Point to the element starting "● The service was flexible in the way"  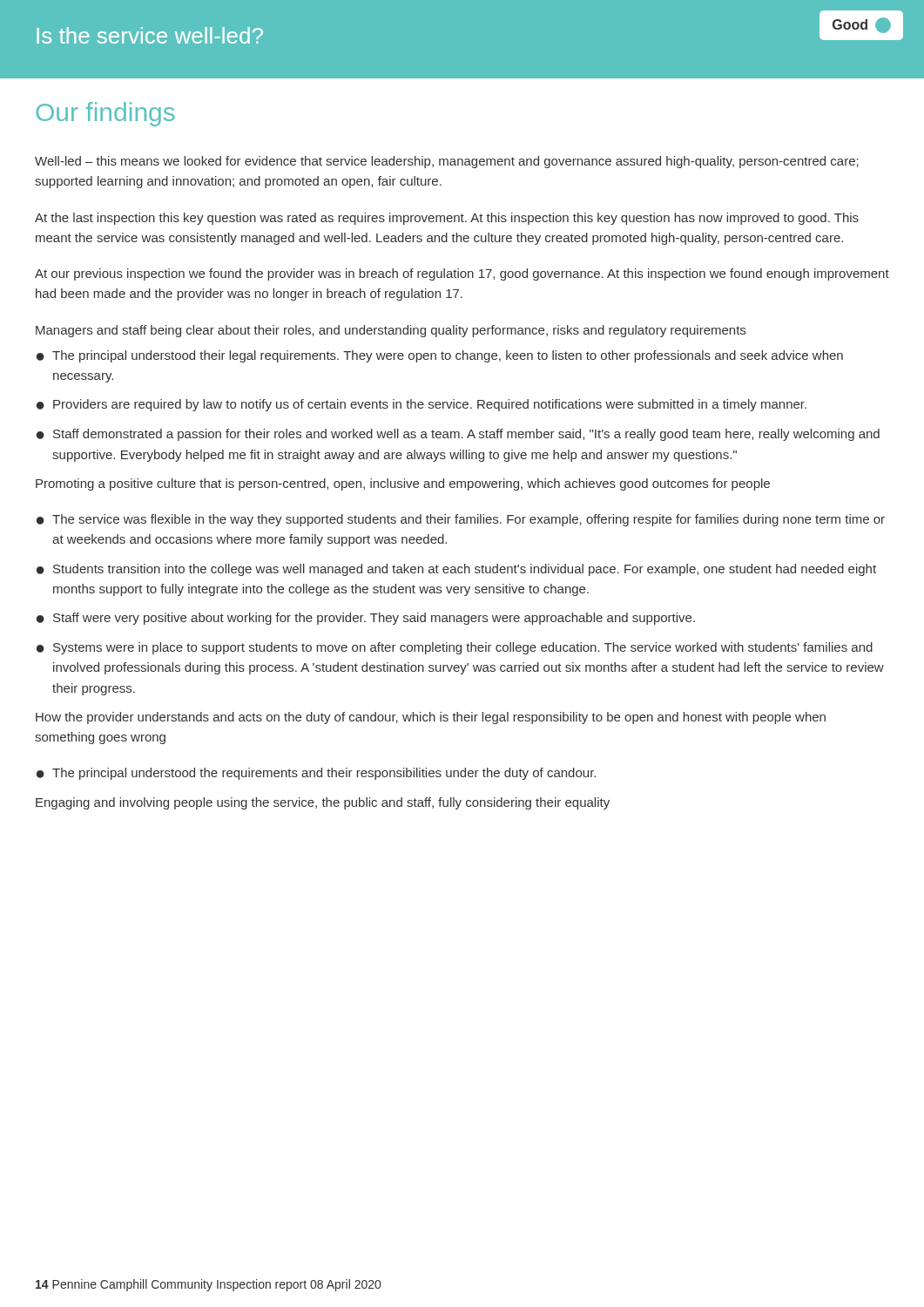pos(462,529)
